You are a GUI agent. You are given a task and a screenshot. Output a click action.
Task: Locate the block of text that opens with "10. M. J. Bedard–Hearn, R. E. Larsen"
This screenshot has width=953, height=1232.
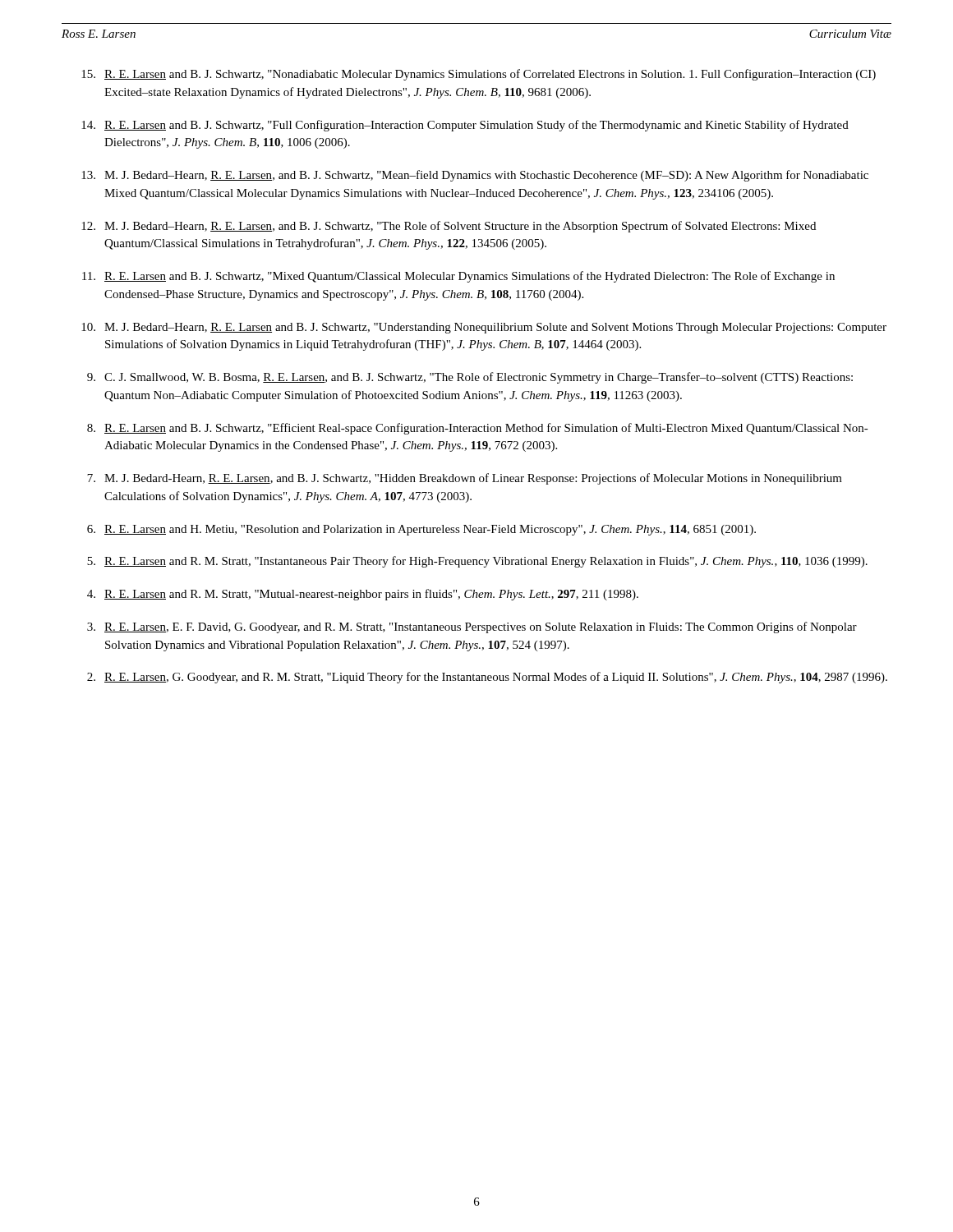pos(476,336)
